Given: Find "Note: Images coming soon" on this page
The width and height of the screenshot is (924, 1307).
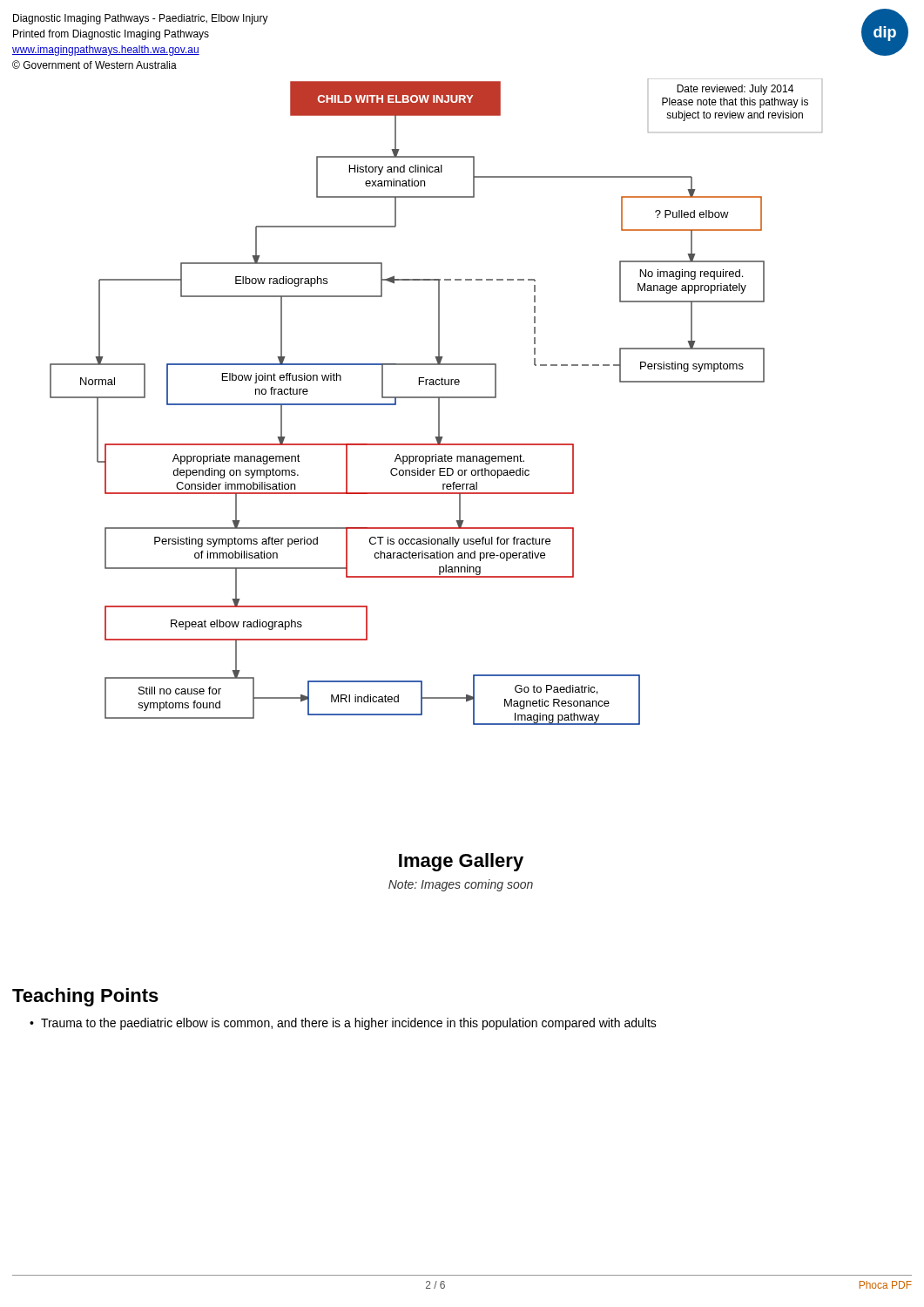Looking at the screenshot, I should [461, 884].
